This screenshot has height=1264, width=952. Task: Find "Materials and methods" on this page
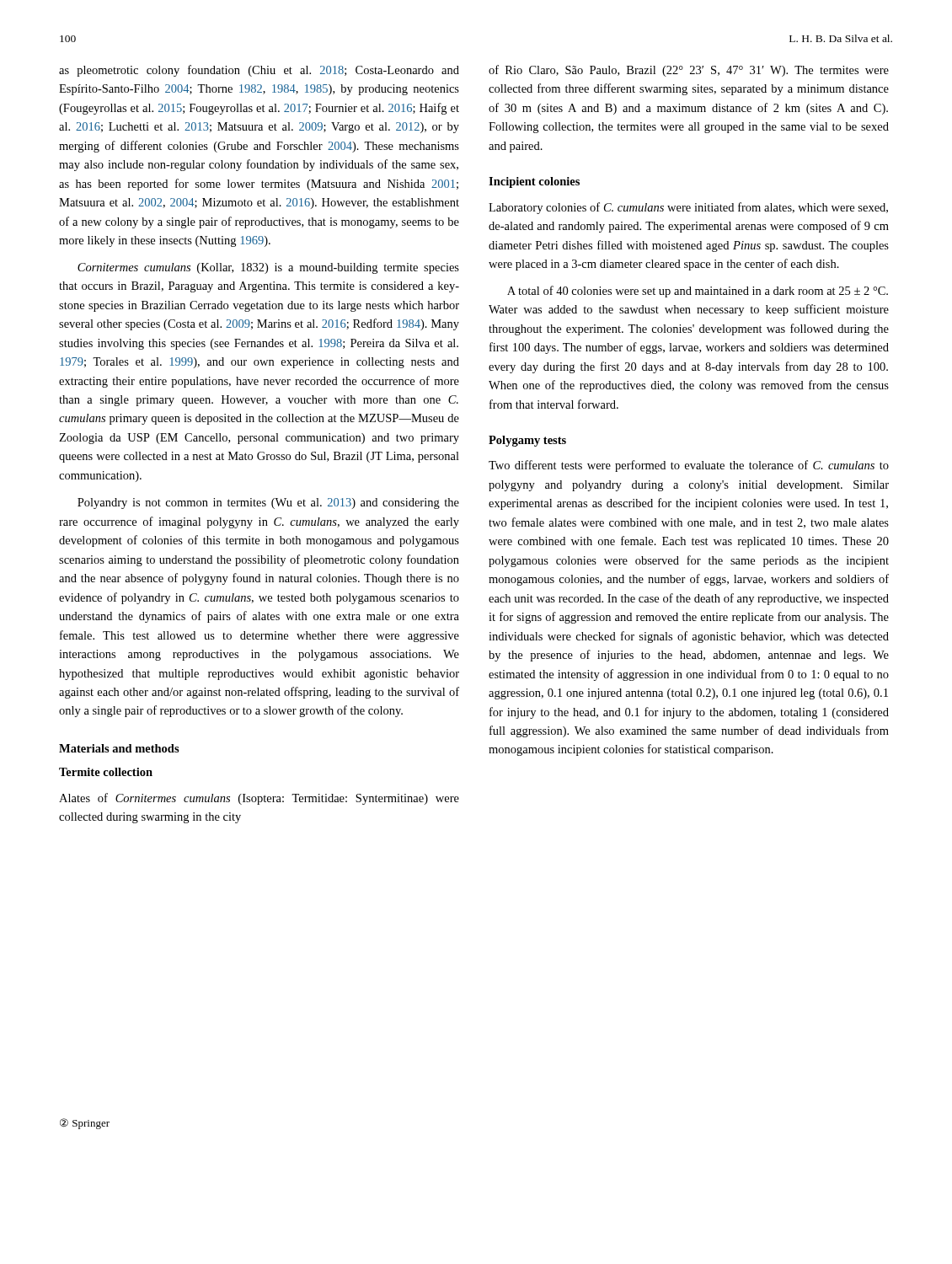[119, 748]
